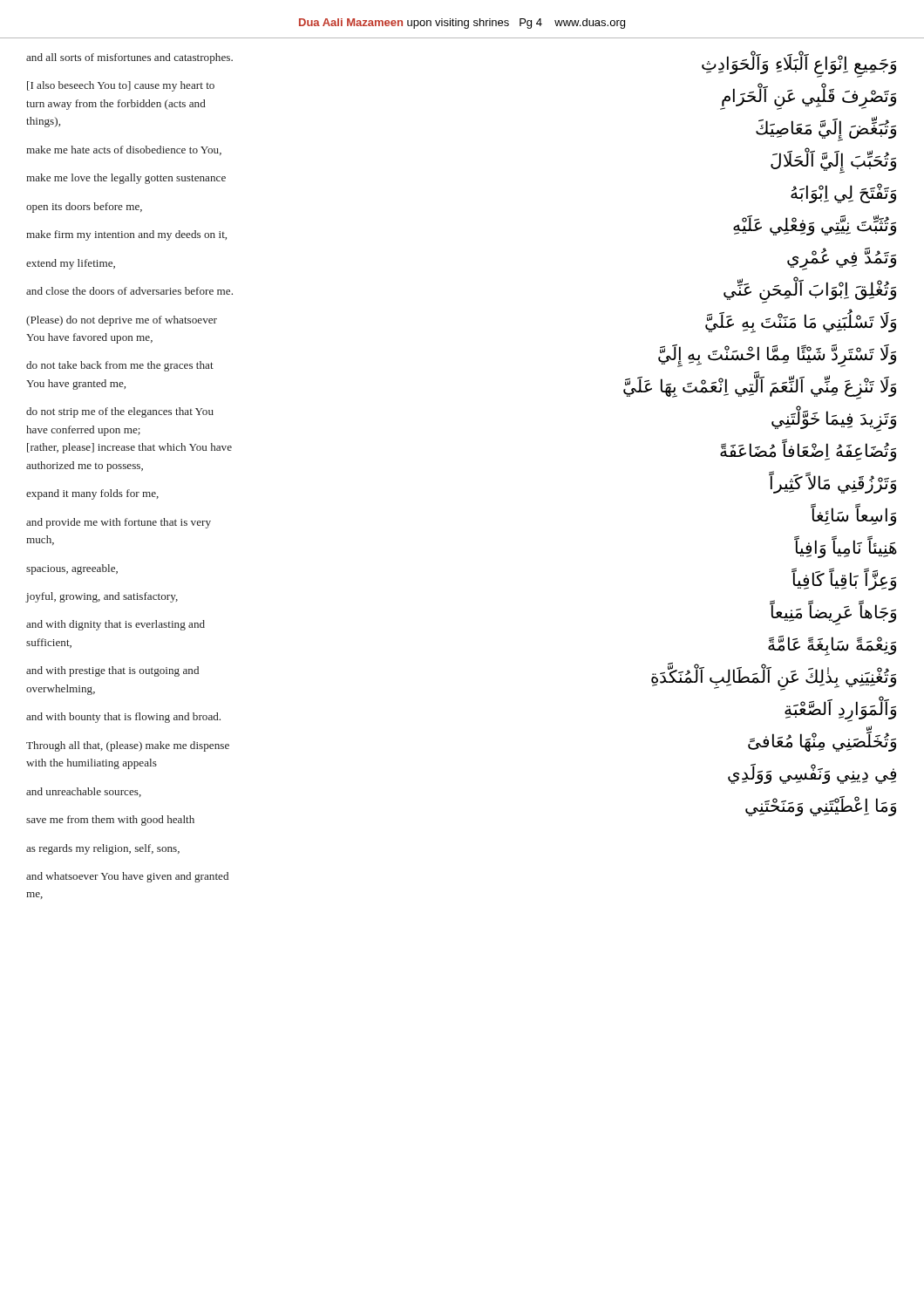Image resolution: width=924 pixels, height=1308 pixels.
Task: Locate the text that says "spacious, agreeable,"
Action: tap(72, 568)
